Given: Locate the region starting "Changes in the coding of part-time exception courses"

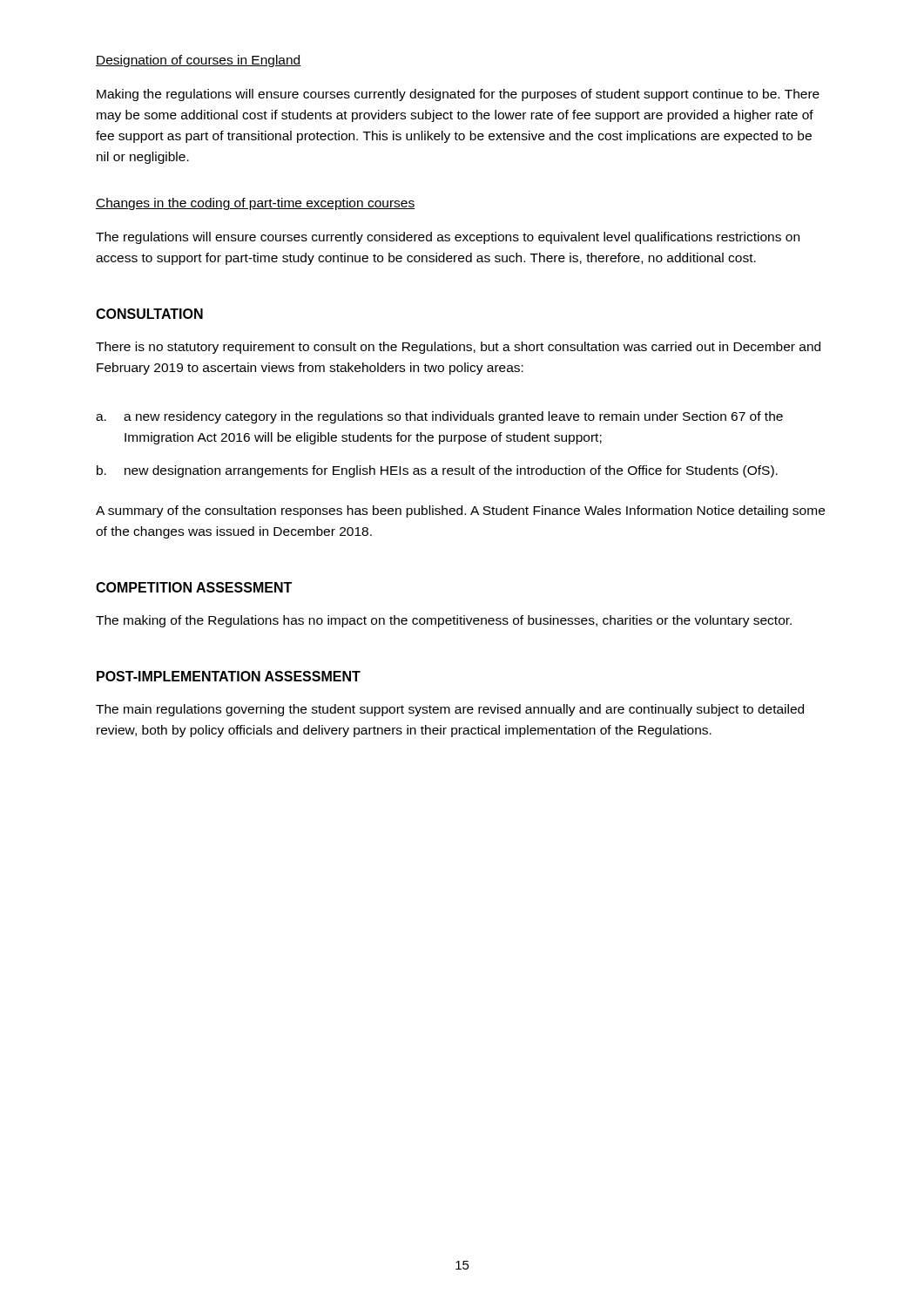Looking at the screenshot, I should (255, 203).
